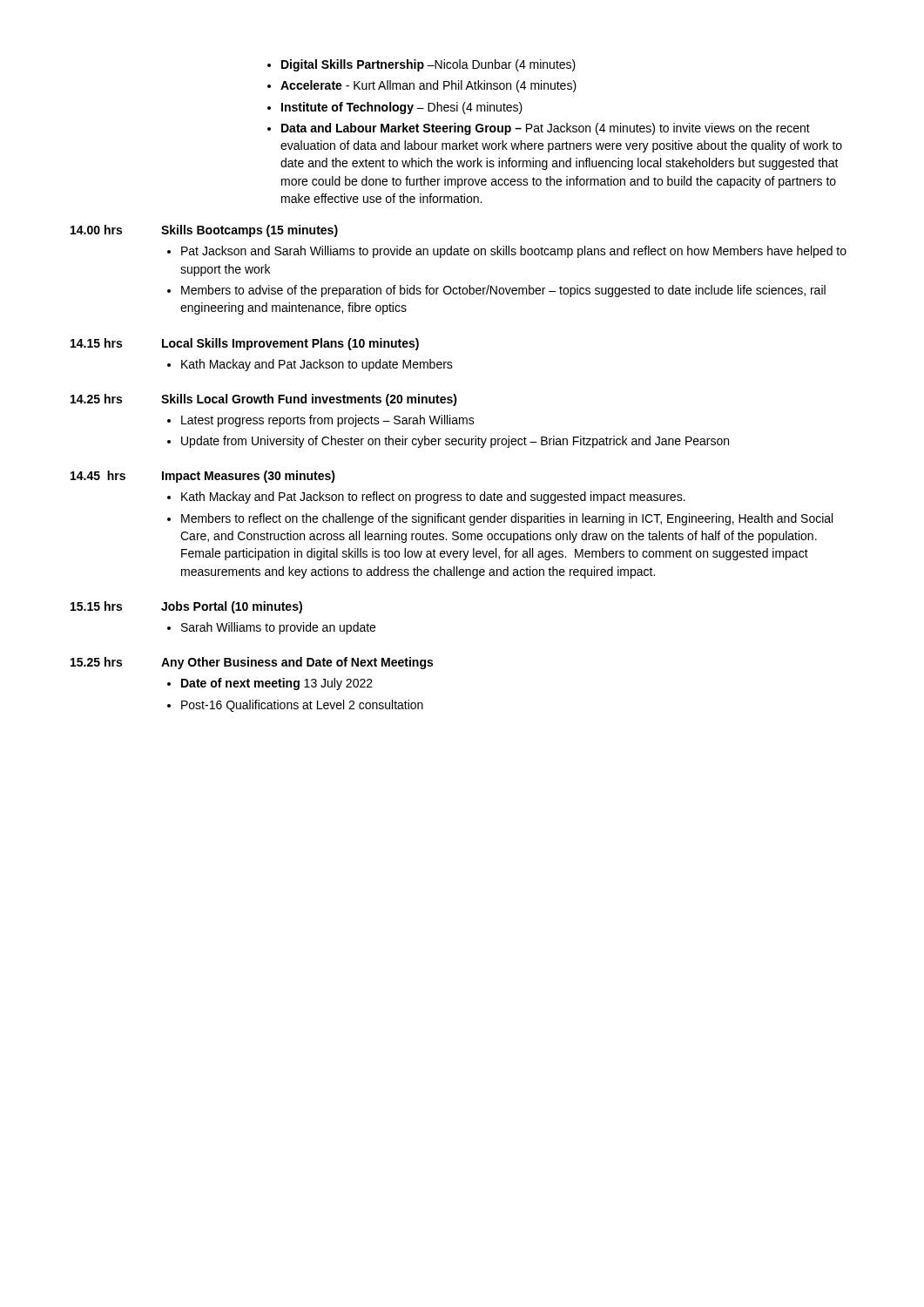Where is the passage that starts "Latest progress reports"?
The width and height of the screenshot is (924, 1307).
point(327,420)
